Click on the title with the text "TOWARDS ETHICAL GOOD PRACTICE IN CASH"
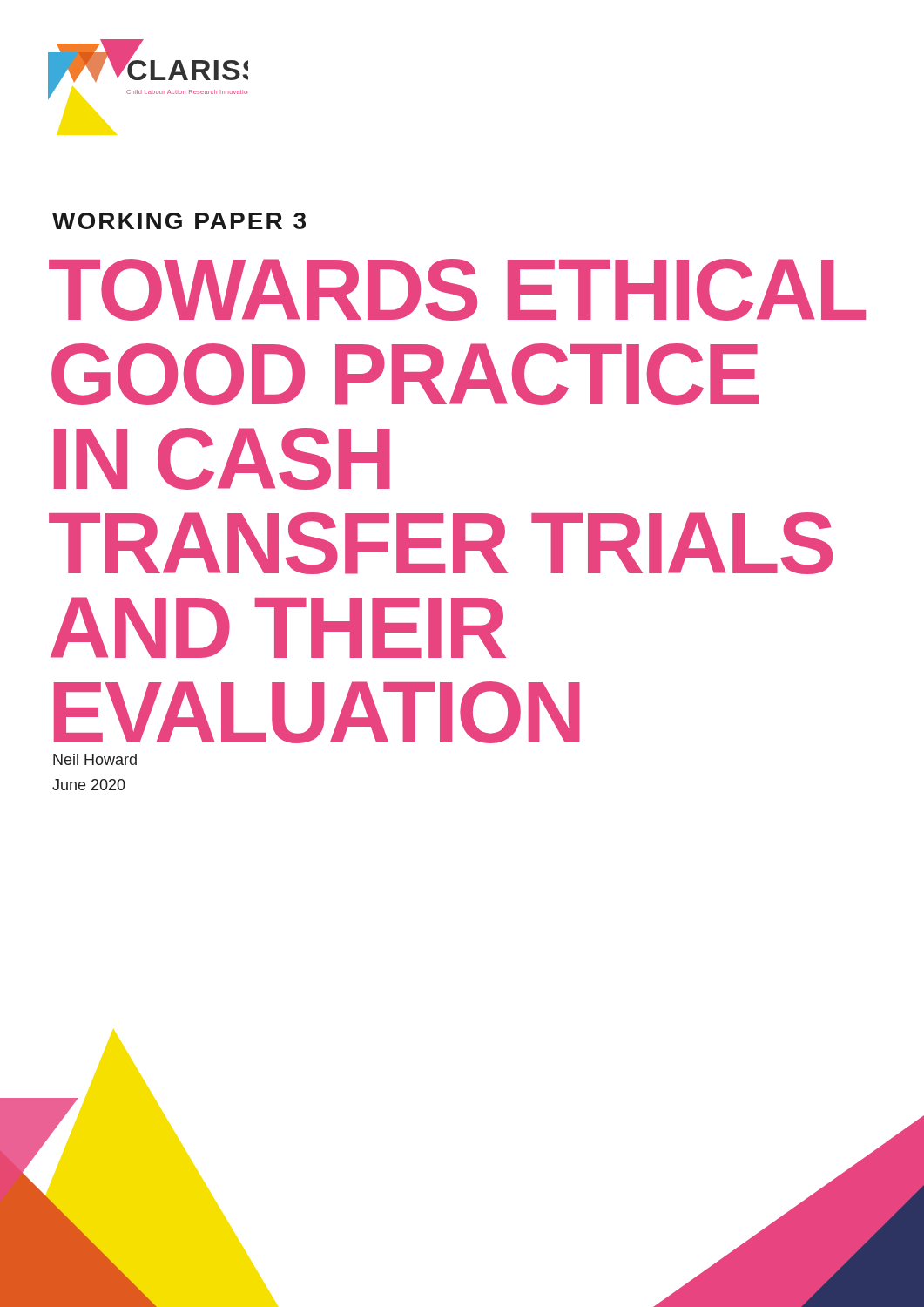 click(x=457, y=501)
